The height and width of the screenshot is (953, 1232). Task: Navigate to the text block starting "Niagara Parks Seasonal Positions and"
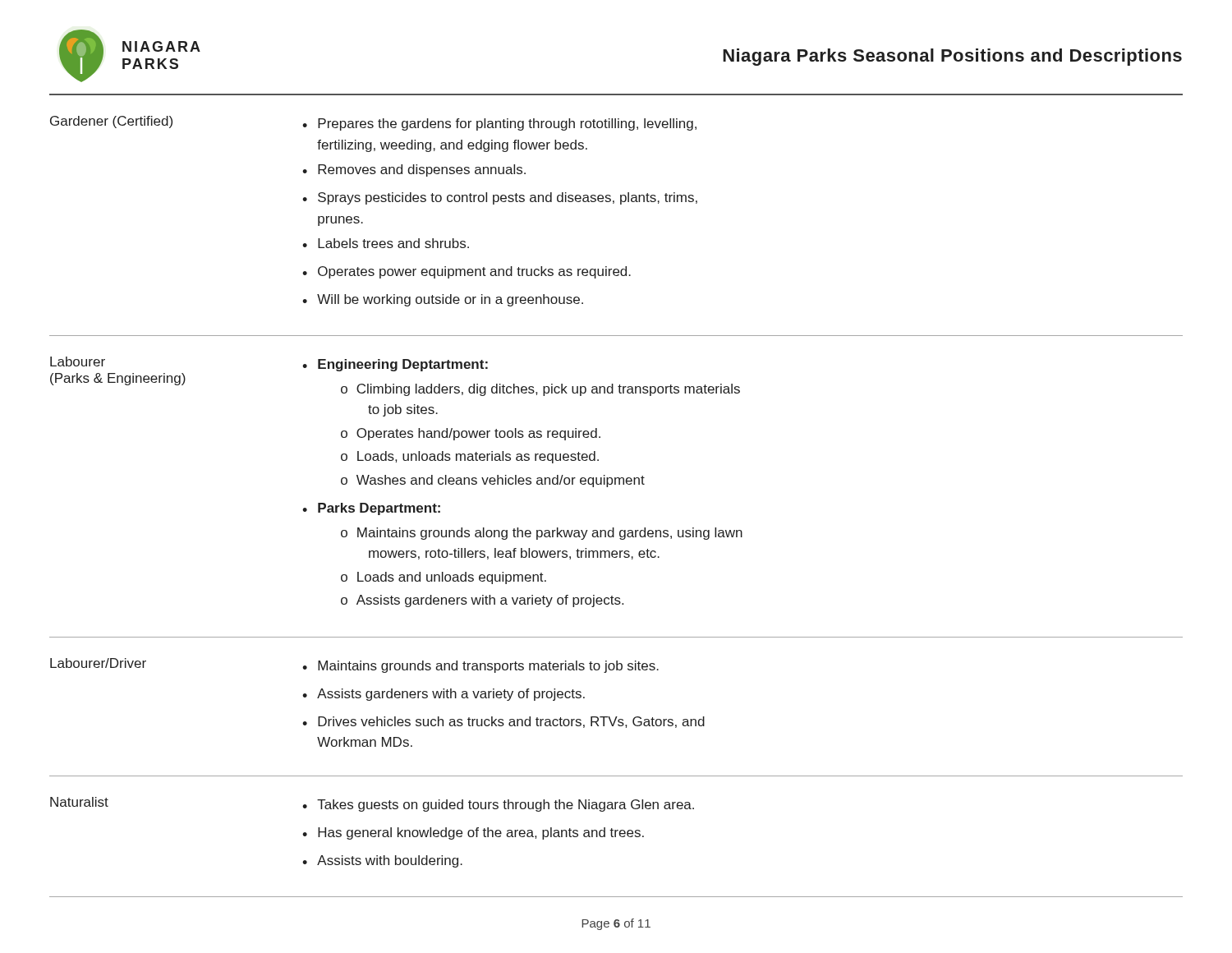pyautogui.click(x=952, y=55)
